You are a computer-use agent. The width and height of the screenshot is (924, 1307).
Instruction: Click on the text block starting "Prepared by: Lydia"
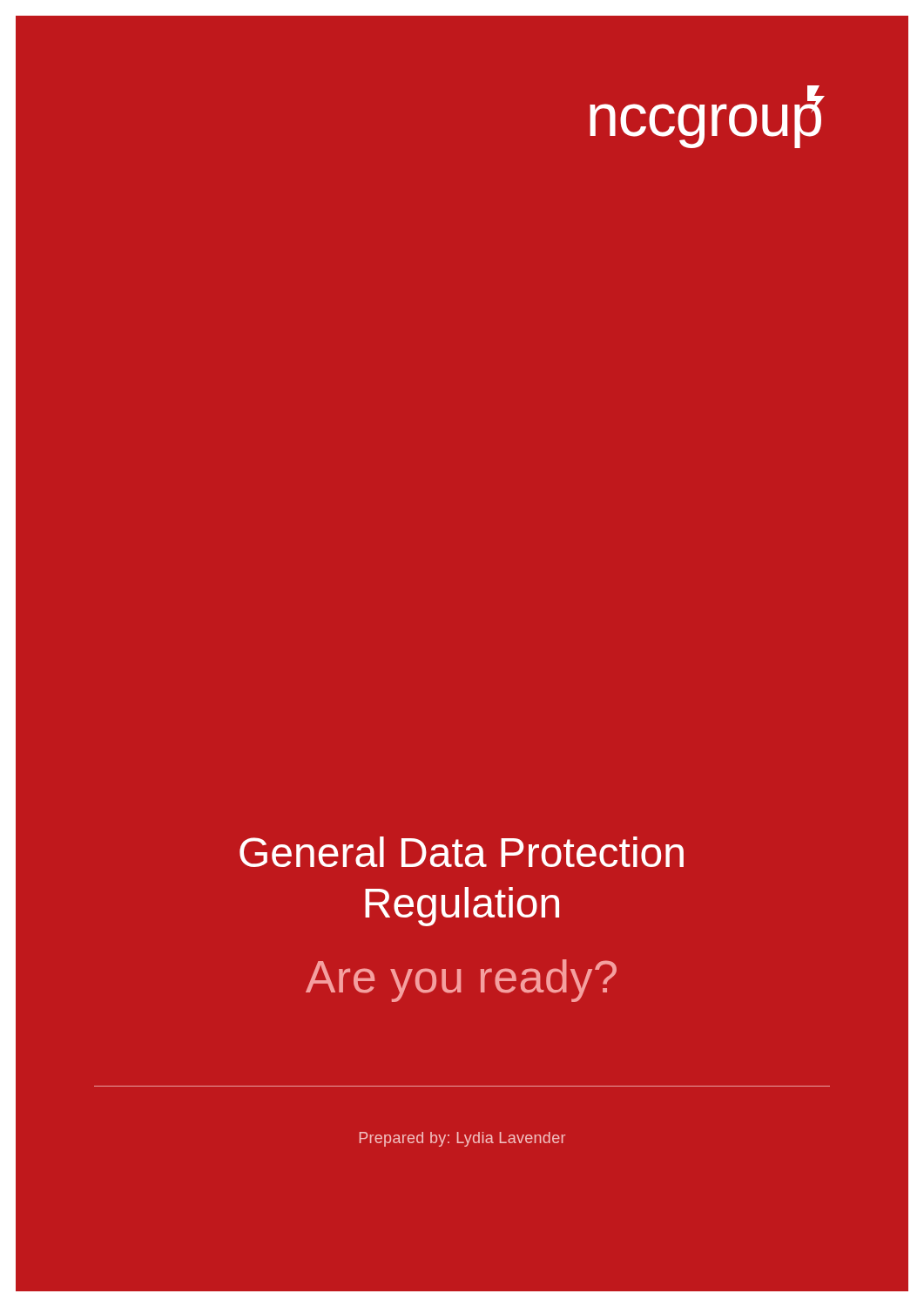(x=462, y=1138)
